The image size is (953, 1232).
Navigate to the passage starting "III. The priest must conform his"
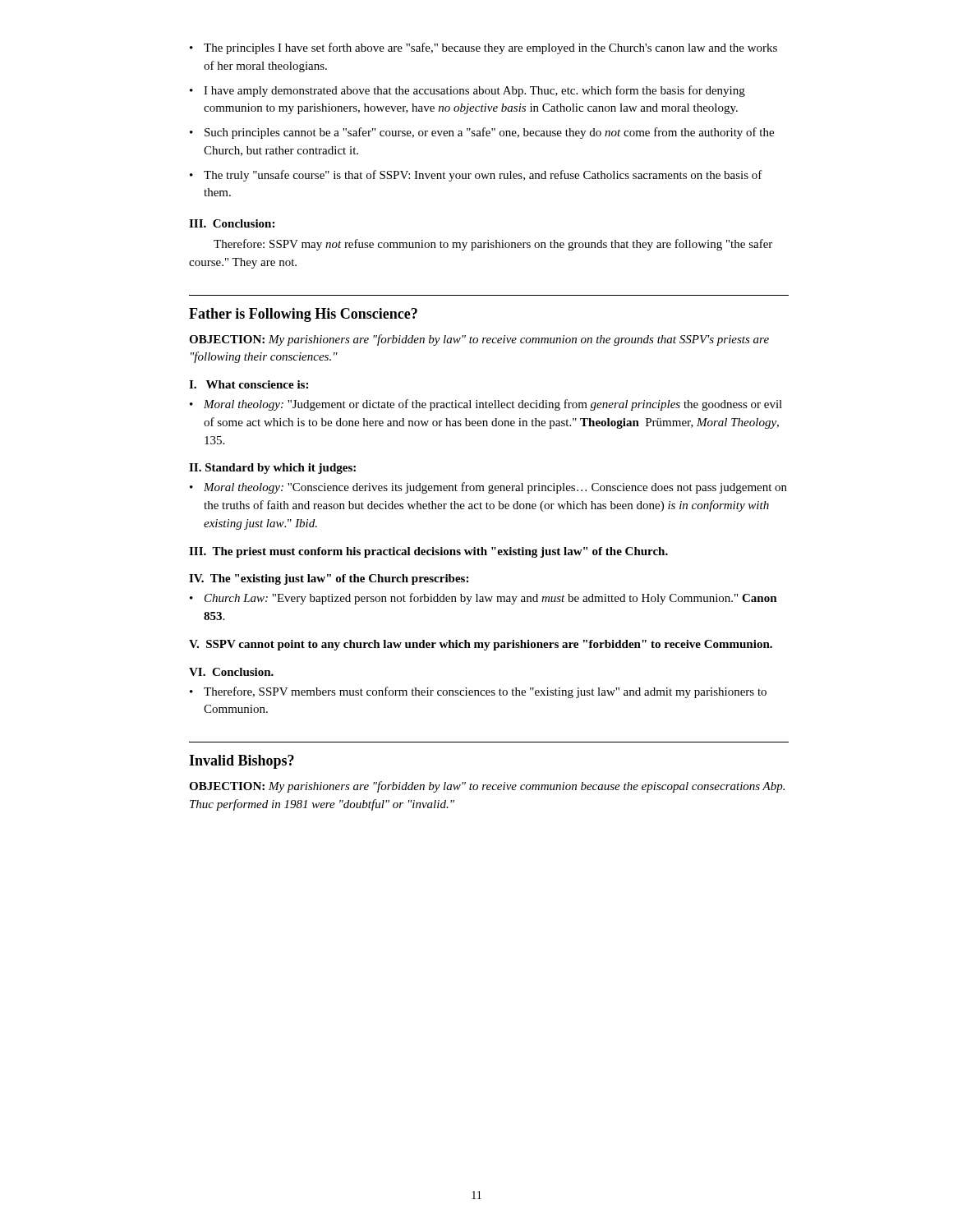point(429,551)
